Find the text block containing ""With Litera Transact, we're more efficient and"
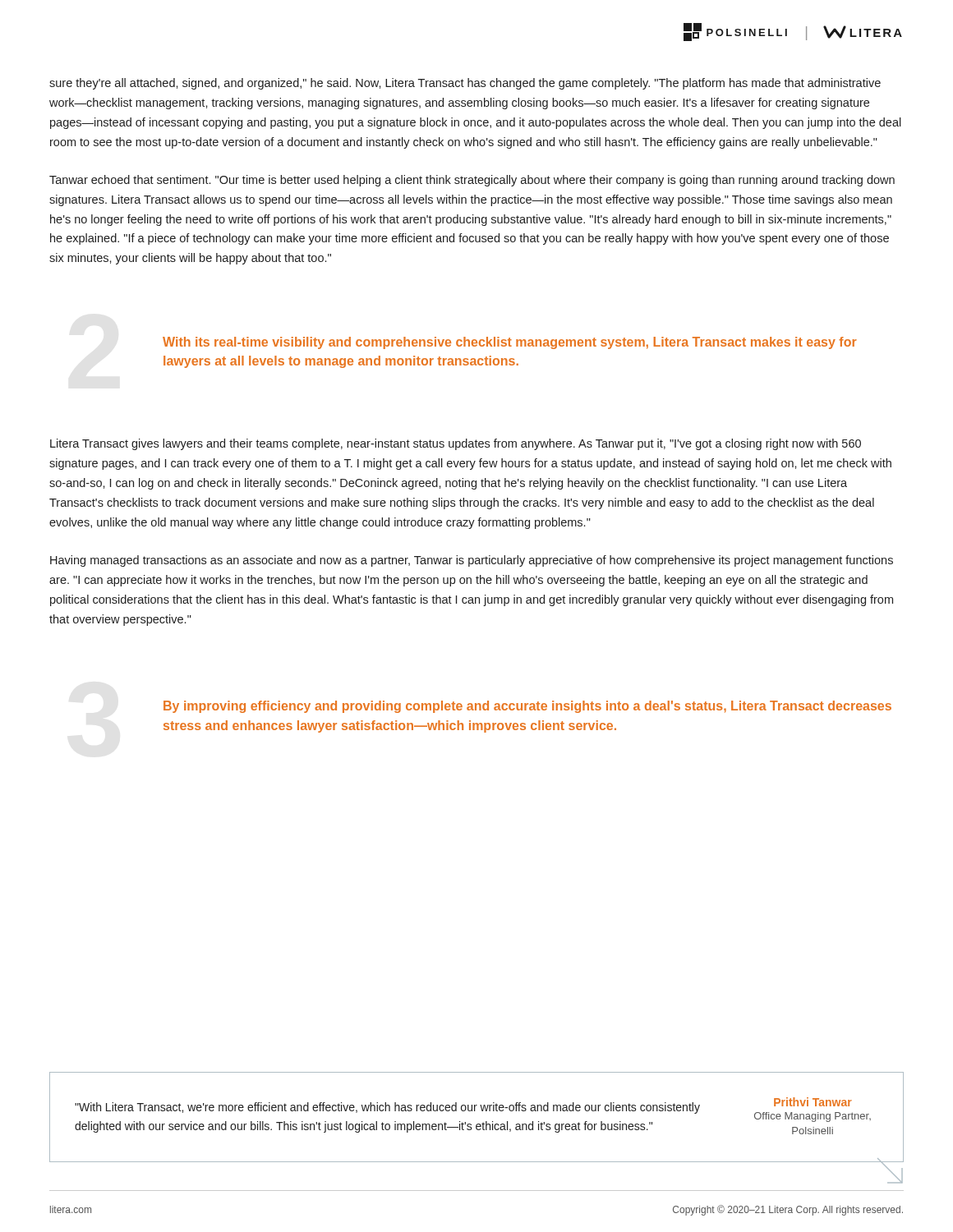953x1232 pixels. pyautogui.click(x=476, y=1117)
